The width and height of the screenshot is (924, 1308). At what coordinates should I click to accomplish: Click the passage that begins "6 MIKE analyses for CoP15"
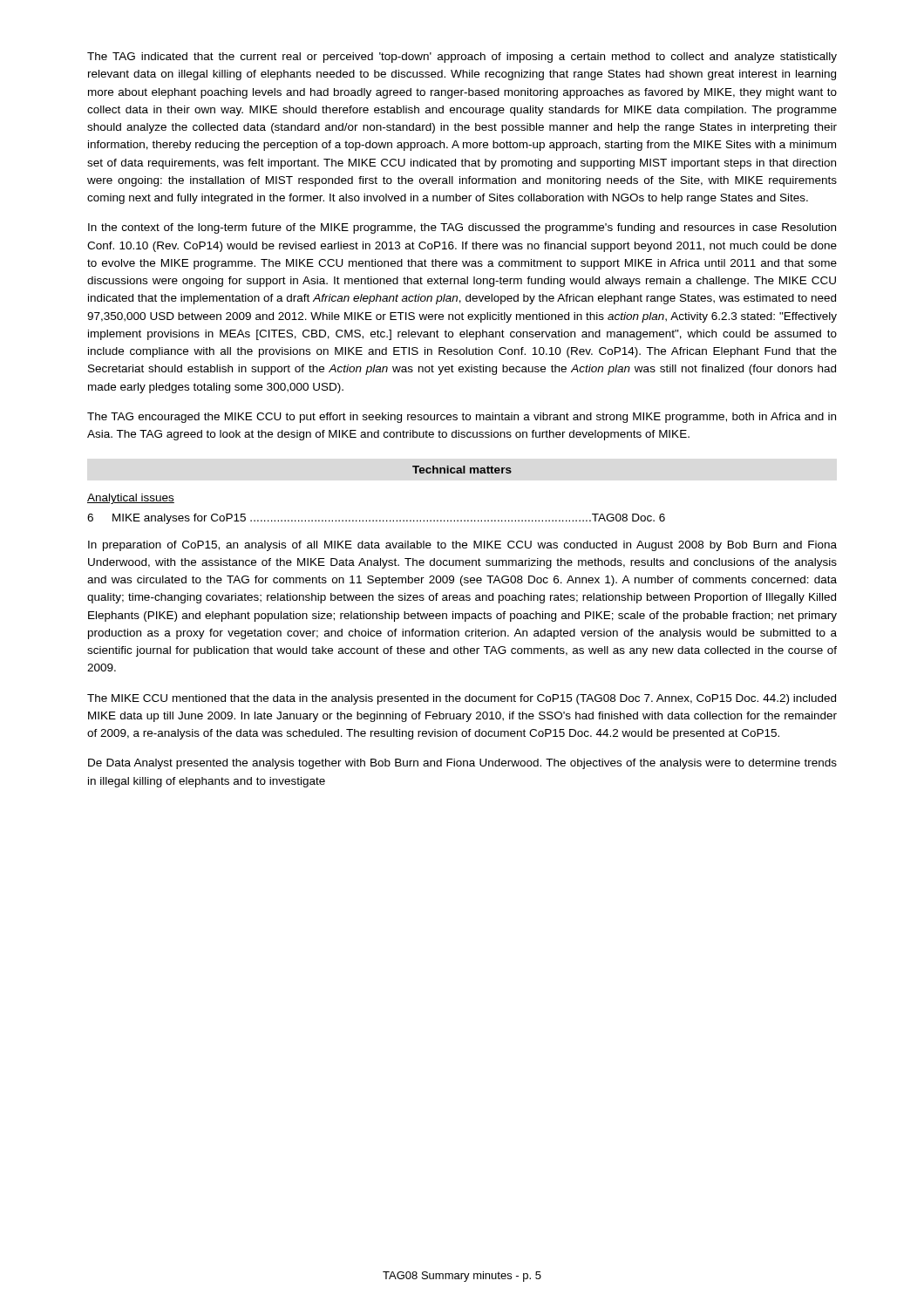click(462, 518)
